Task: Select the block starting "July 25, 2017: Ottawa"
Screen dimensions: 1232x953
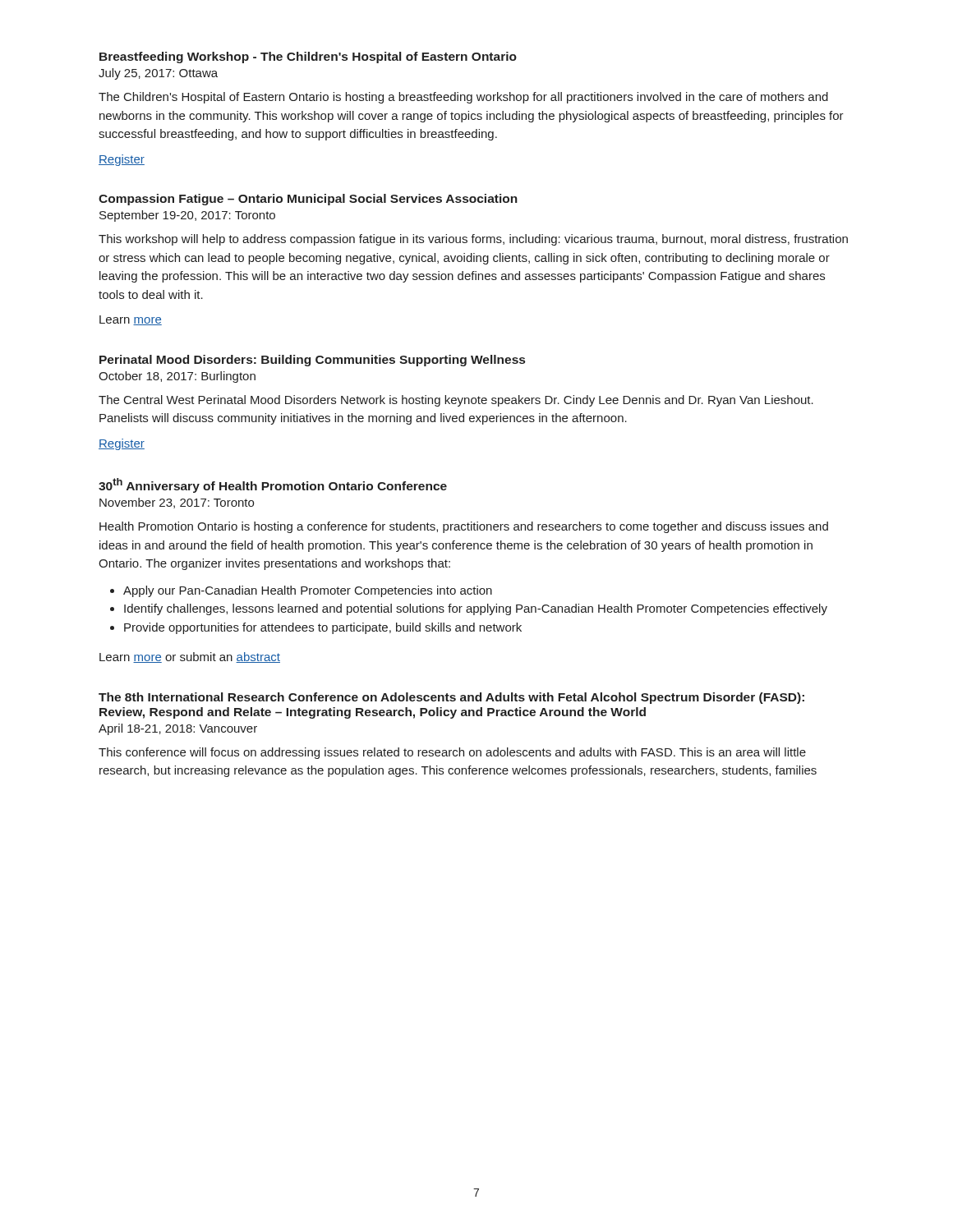Action: pyautogui.click(x=158, y=73)
